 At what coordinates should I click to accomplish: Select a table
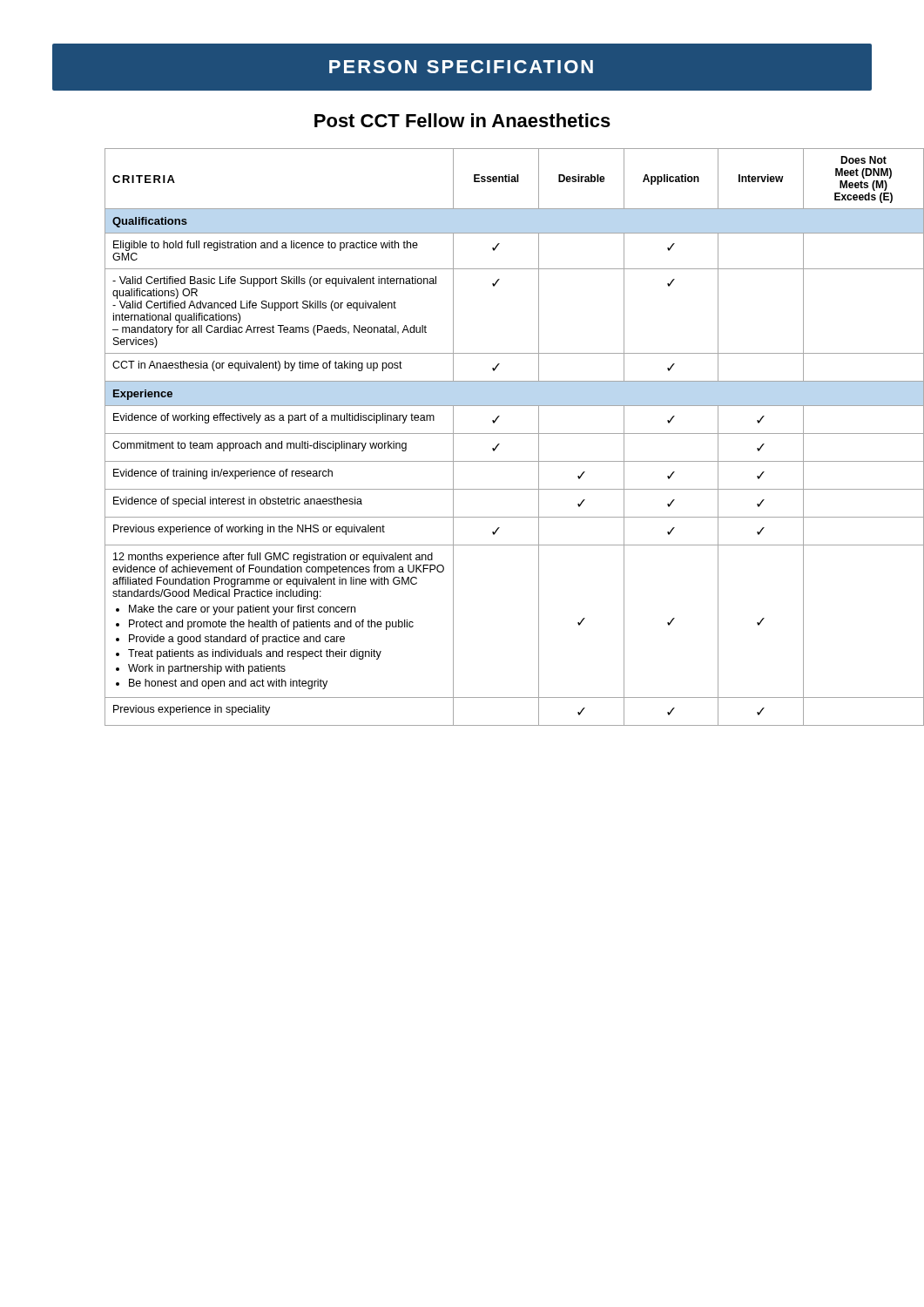[x=462, y=437]
